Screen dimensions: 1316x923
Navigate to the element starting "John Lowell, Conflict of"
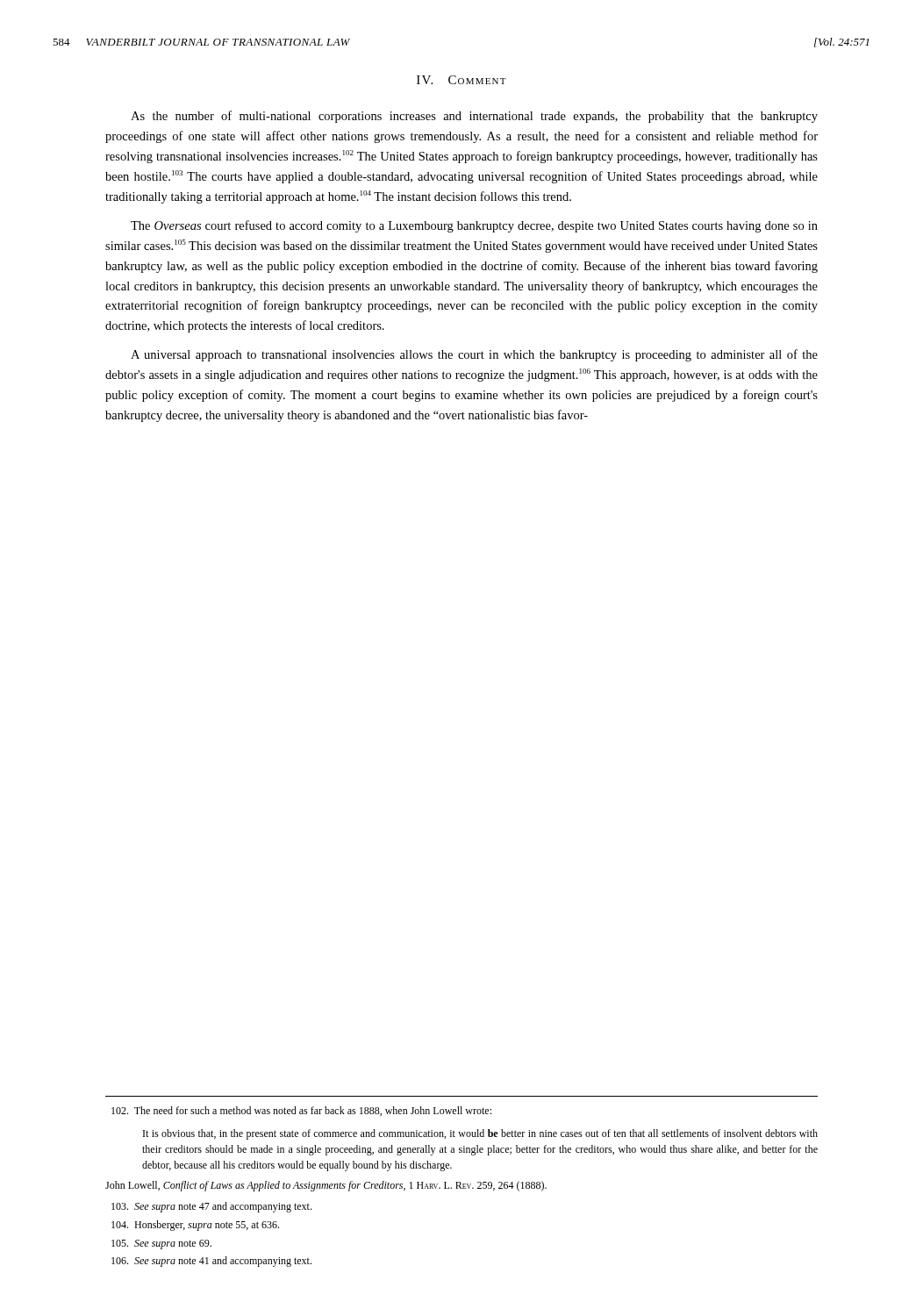point(326,1186)
